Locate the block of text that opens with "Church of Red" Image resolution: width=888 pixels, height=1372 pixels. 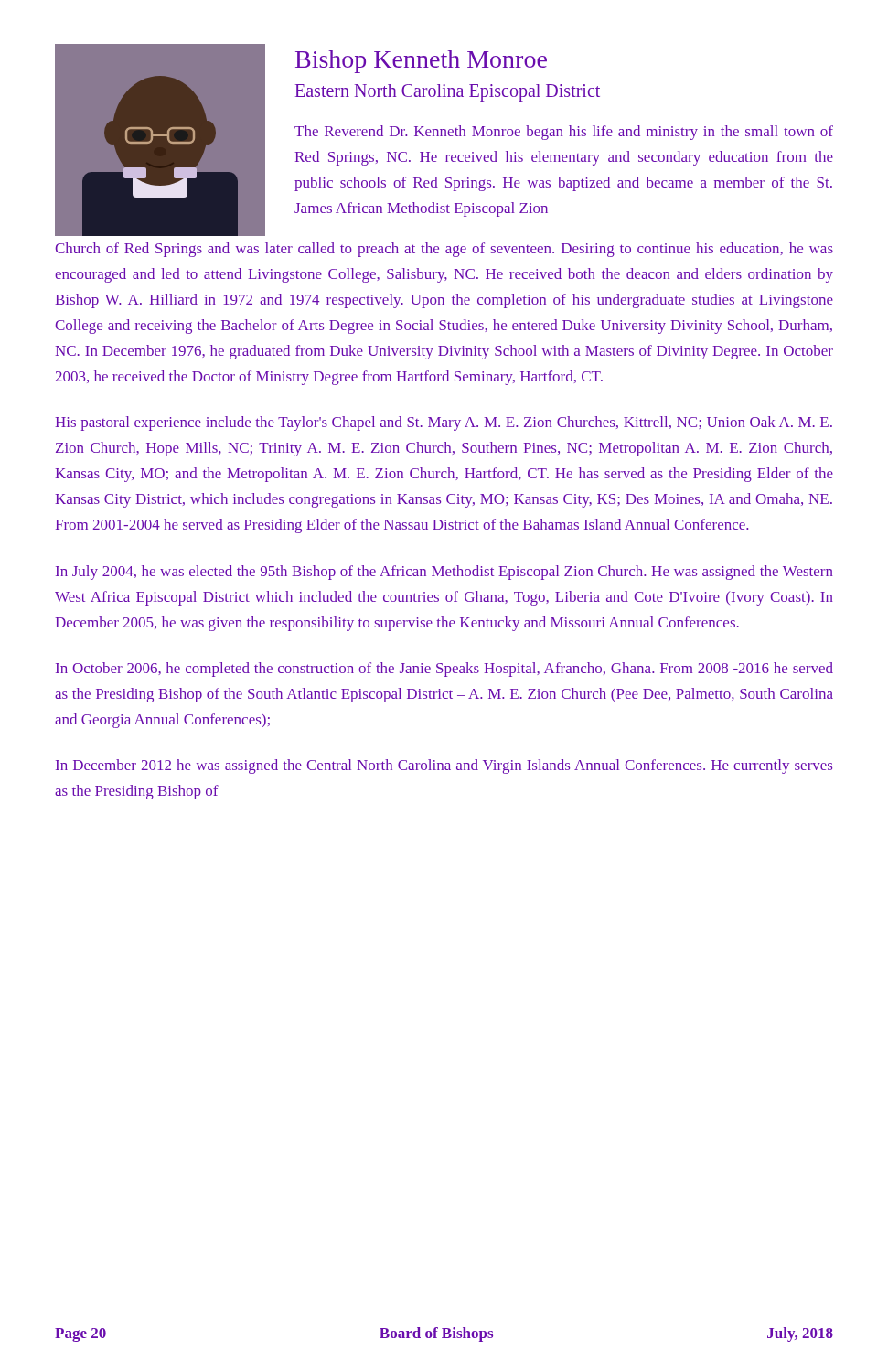tap(444, 312)
